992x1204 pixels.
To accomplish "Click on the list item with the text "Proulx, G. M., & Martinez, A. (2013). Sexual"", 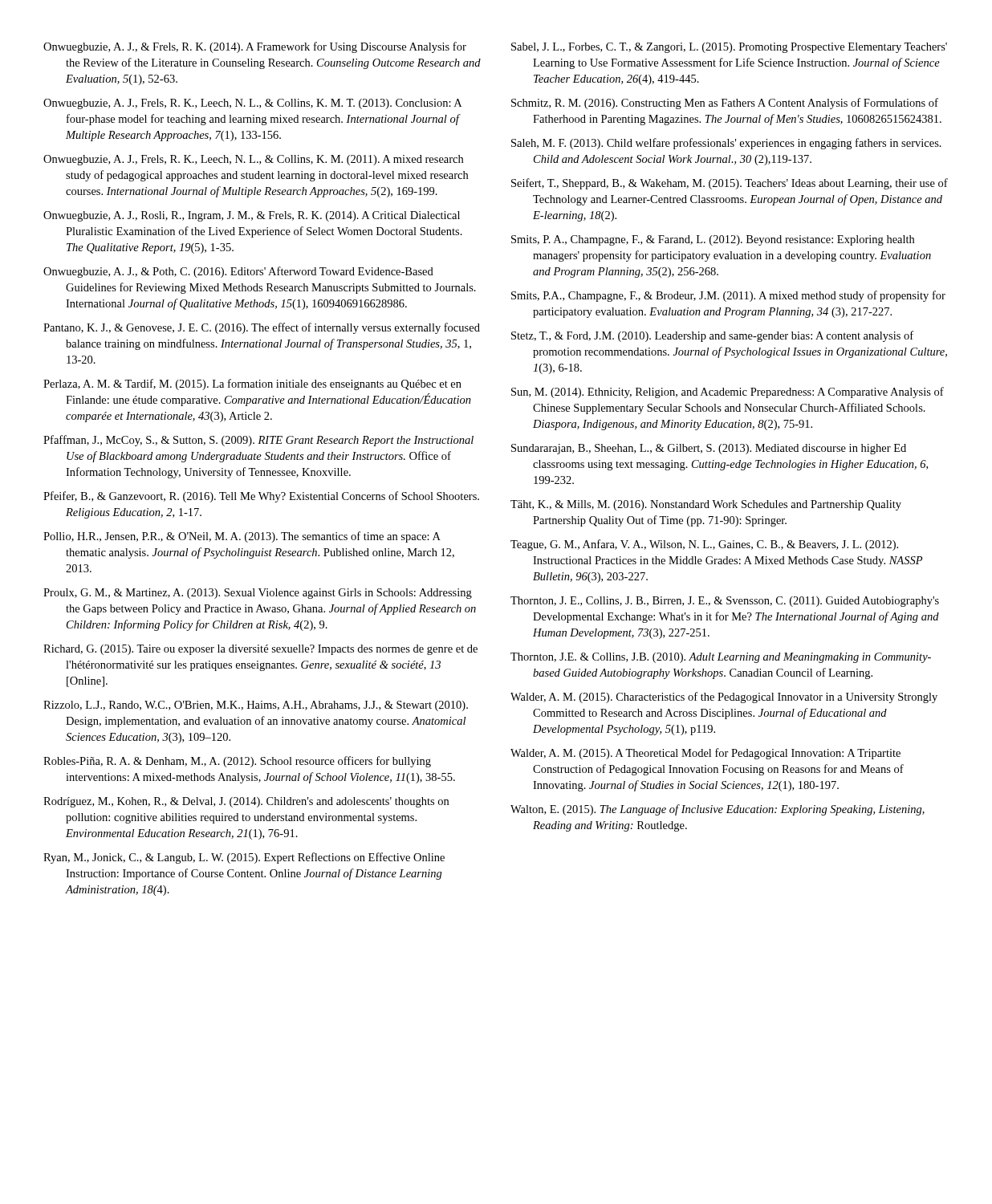I will (260, 608).
